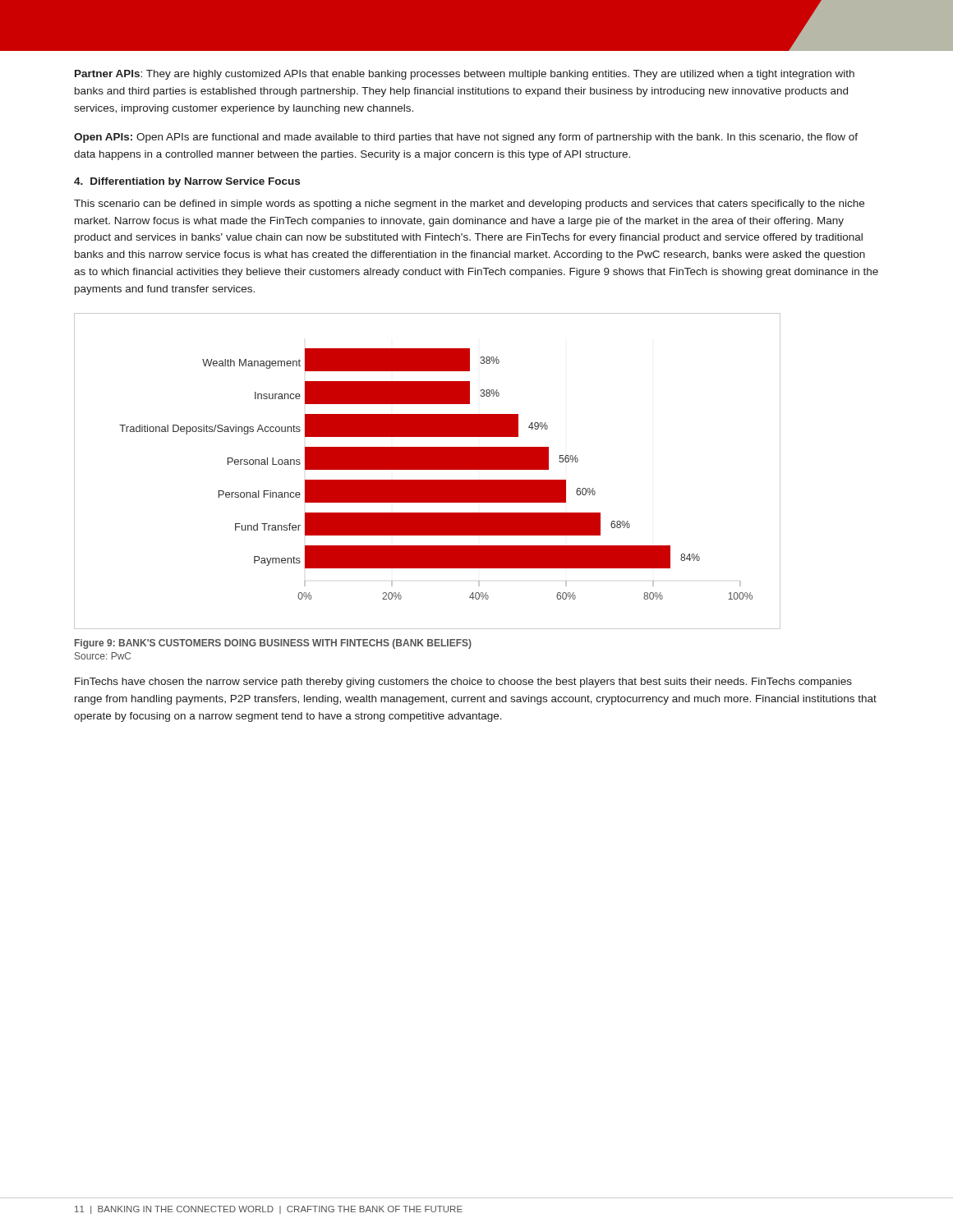
Task: Find a bar chart
Action: coord(427,471)
